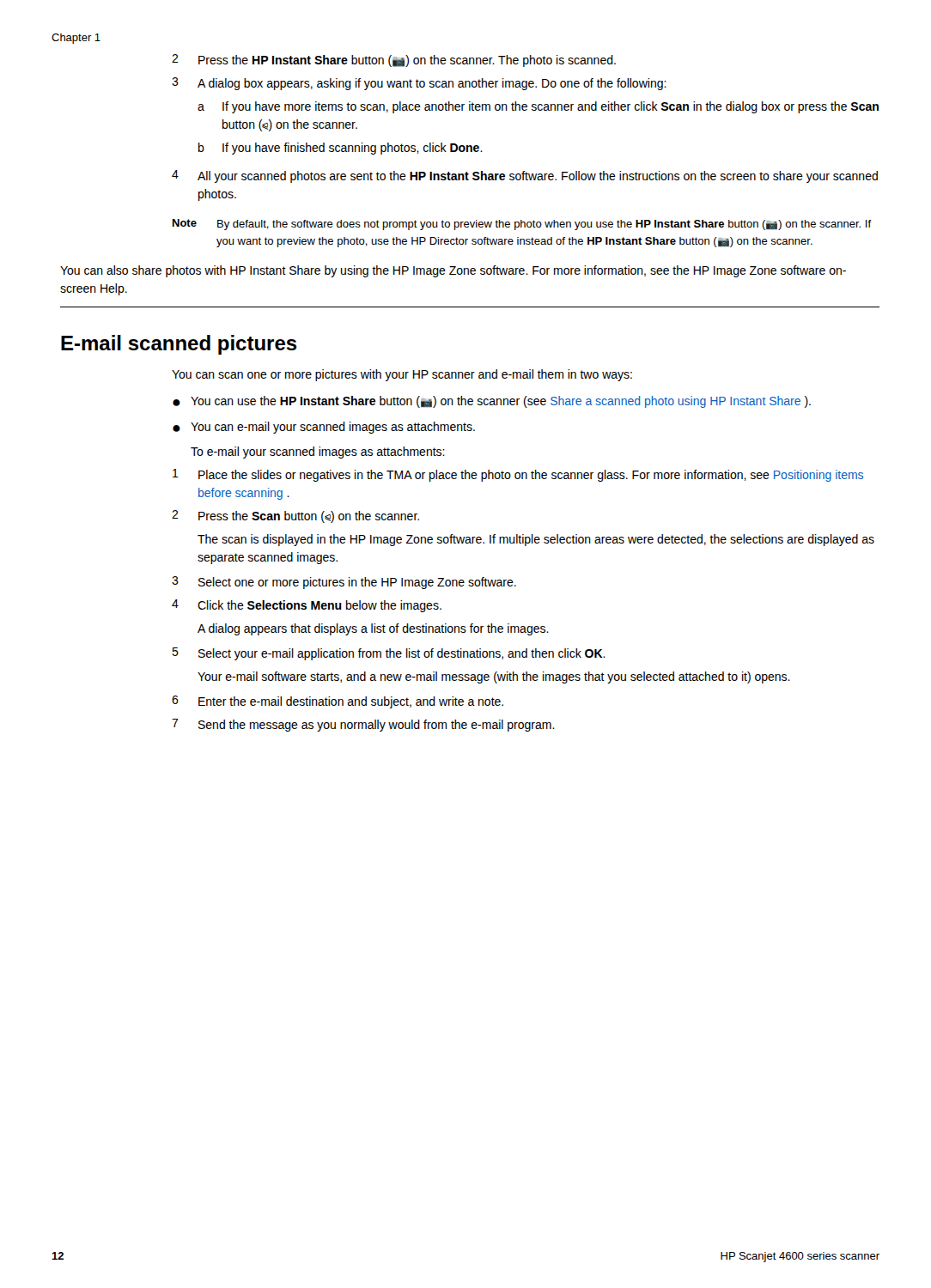Locate the block of text that opens with "4 All your scanned"
931x1288 pixels.
coord(526,185)
